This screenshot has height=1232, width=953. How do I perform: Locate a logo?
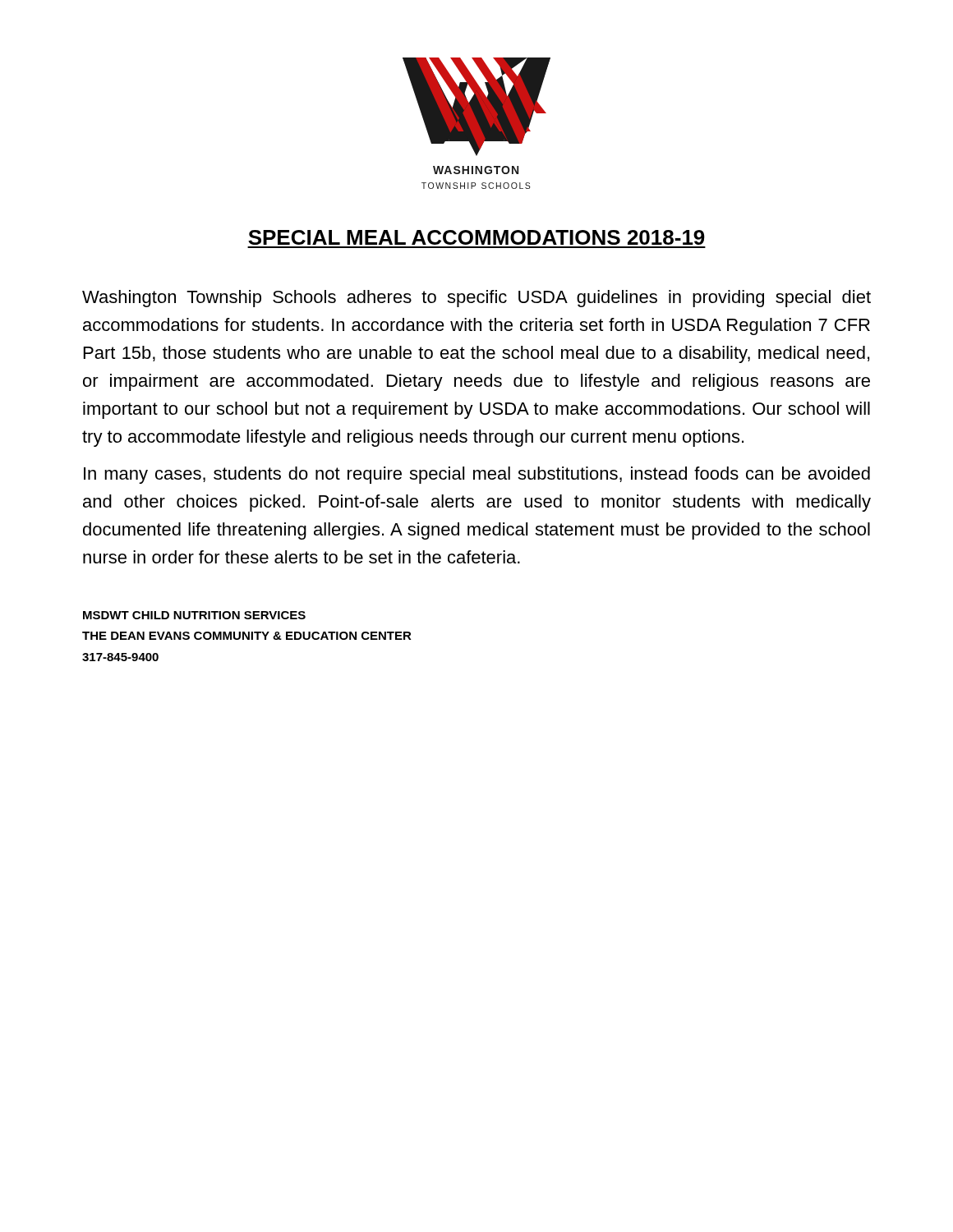(x=476, y=125)
